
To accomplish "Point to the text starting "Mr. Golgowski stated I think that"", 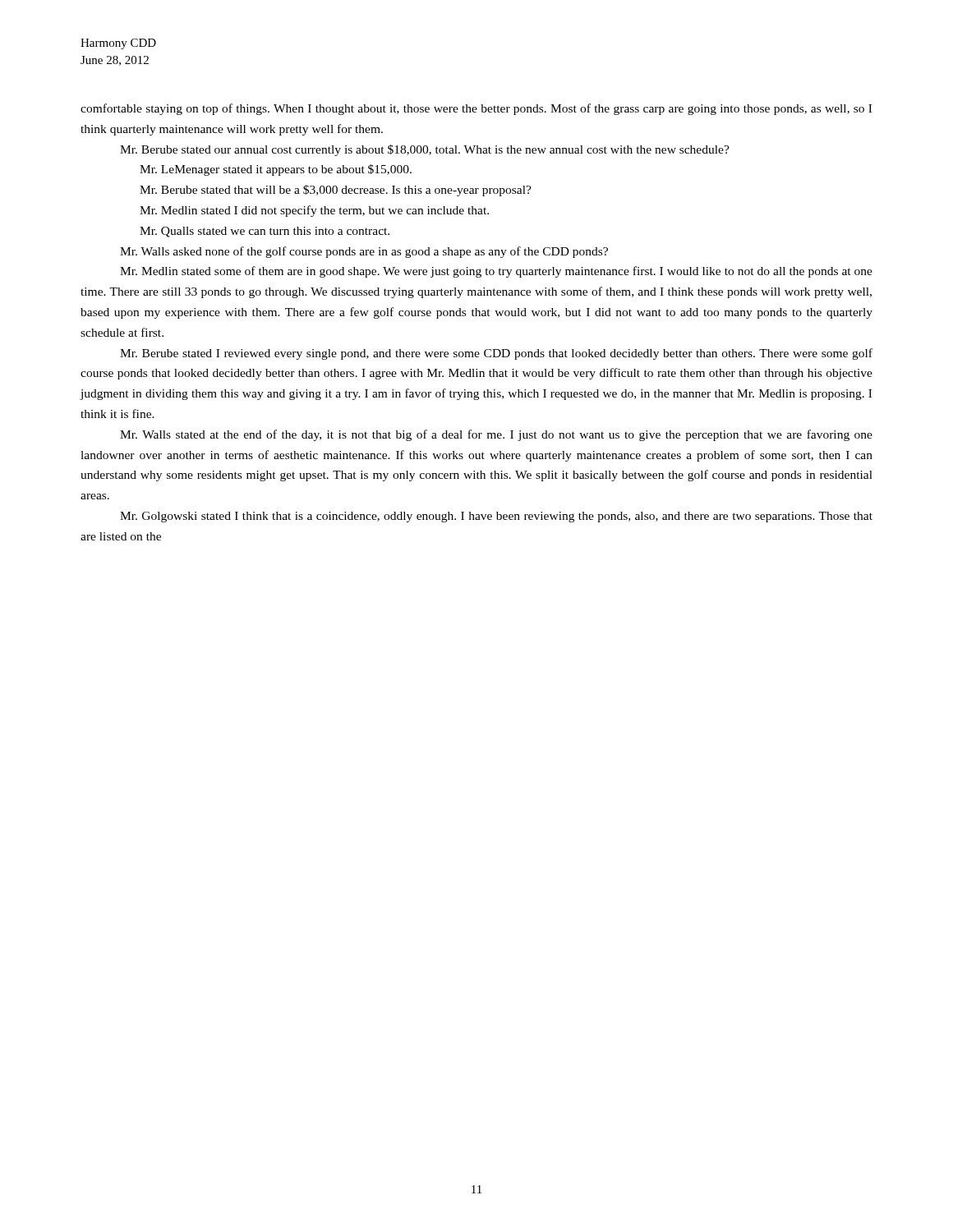I will pyautogui.click(x=476, y=526).
